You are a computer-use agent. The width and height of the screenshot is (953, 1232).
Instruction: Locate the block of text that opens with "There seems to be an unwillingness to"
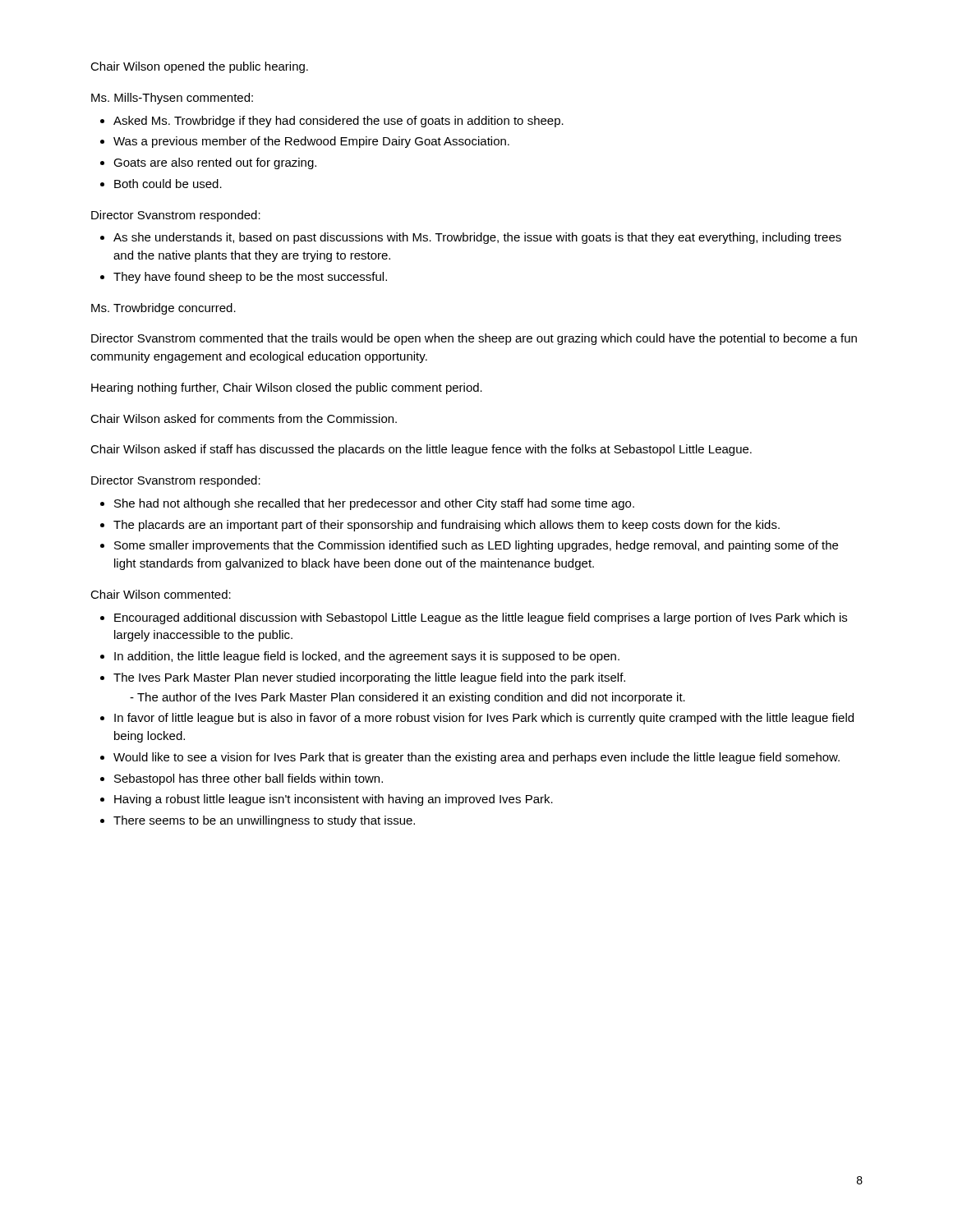tap(265, 820)
